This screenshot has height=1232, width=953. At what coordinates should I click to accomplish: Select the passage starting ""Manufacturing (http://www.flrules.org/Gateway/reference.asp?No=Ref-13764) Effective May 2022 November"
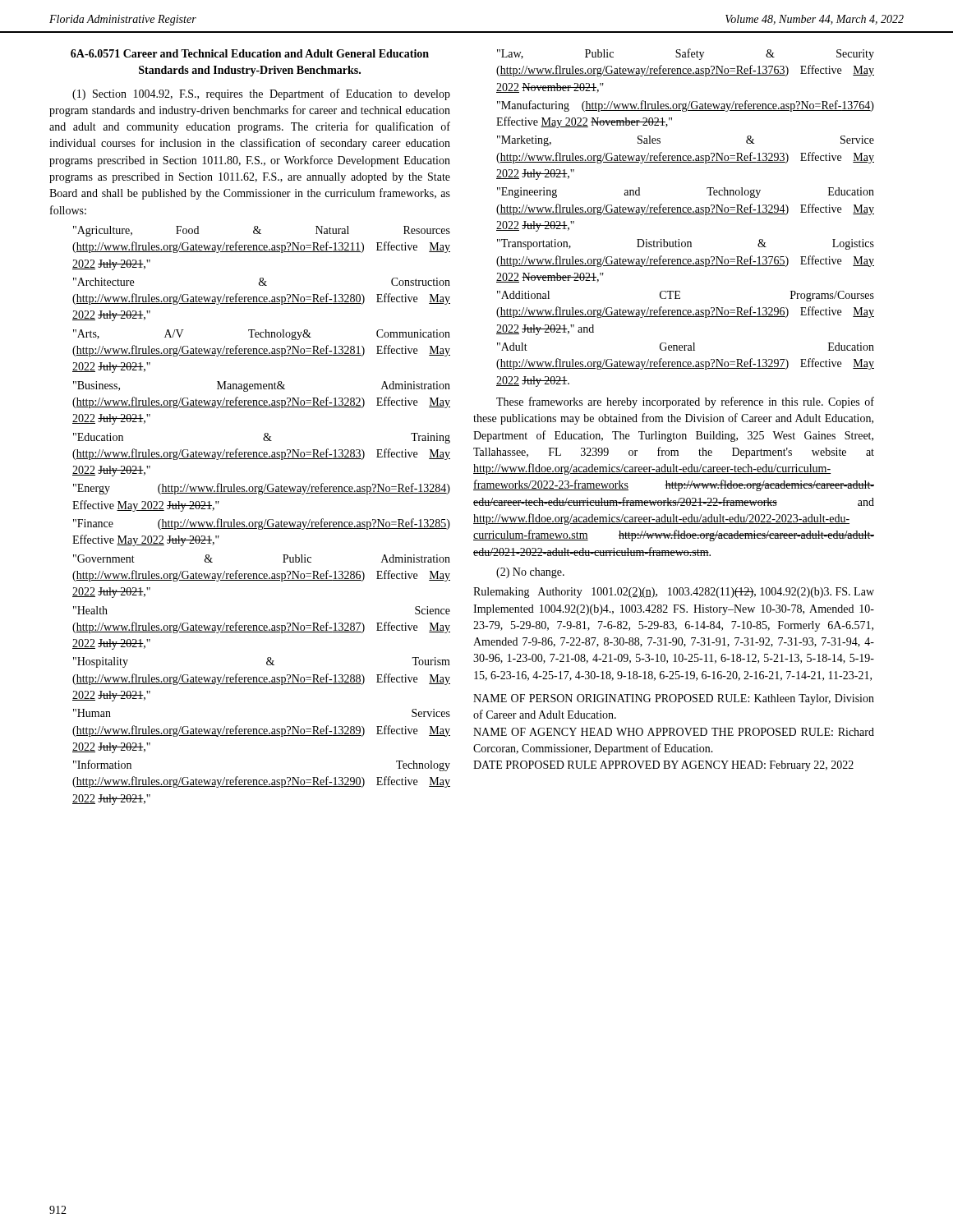click(685, 114)
